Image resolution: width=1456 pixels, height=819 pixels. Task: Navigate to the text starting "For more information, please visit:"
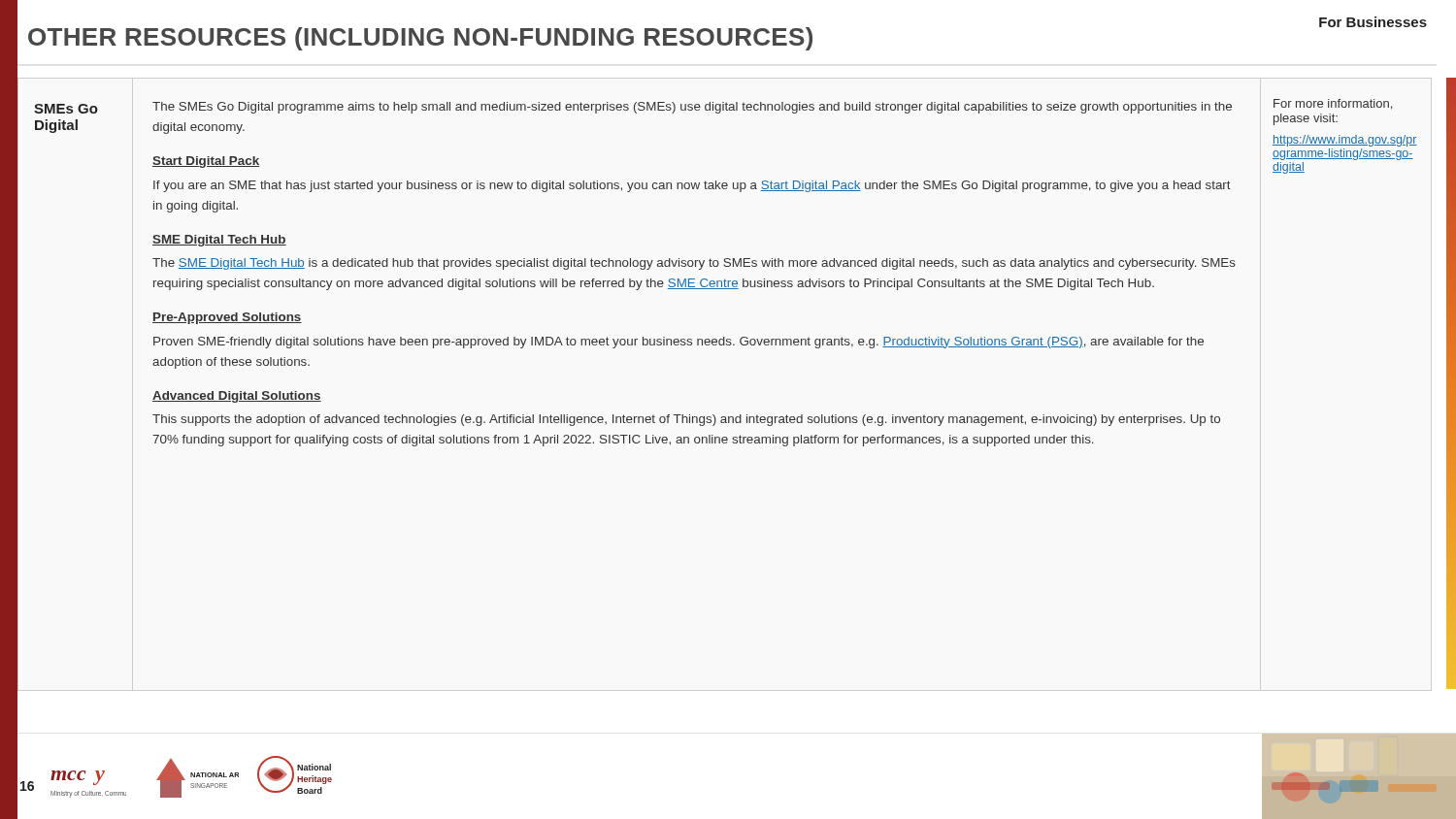click(1333, 111)
